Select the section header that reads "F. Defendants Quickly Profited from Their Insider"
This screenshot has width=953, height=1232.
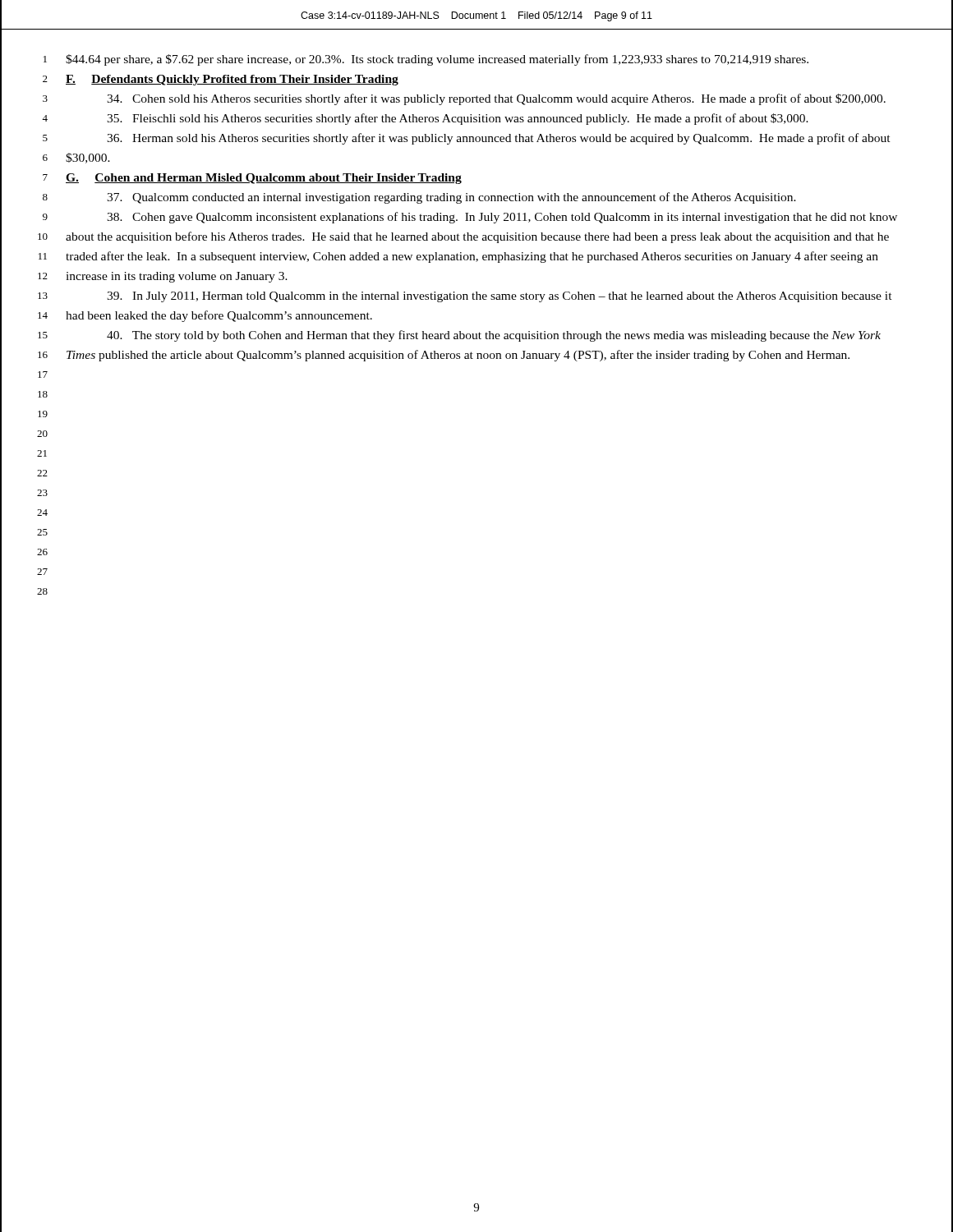pyautogui.click(x=232, y=78)
